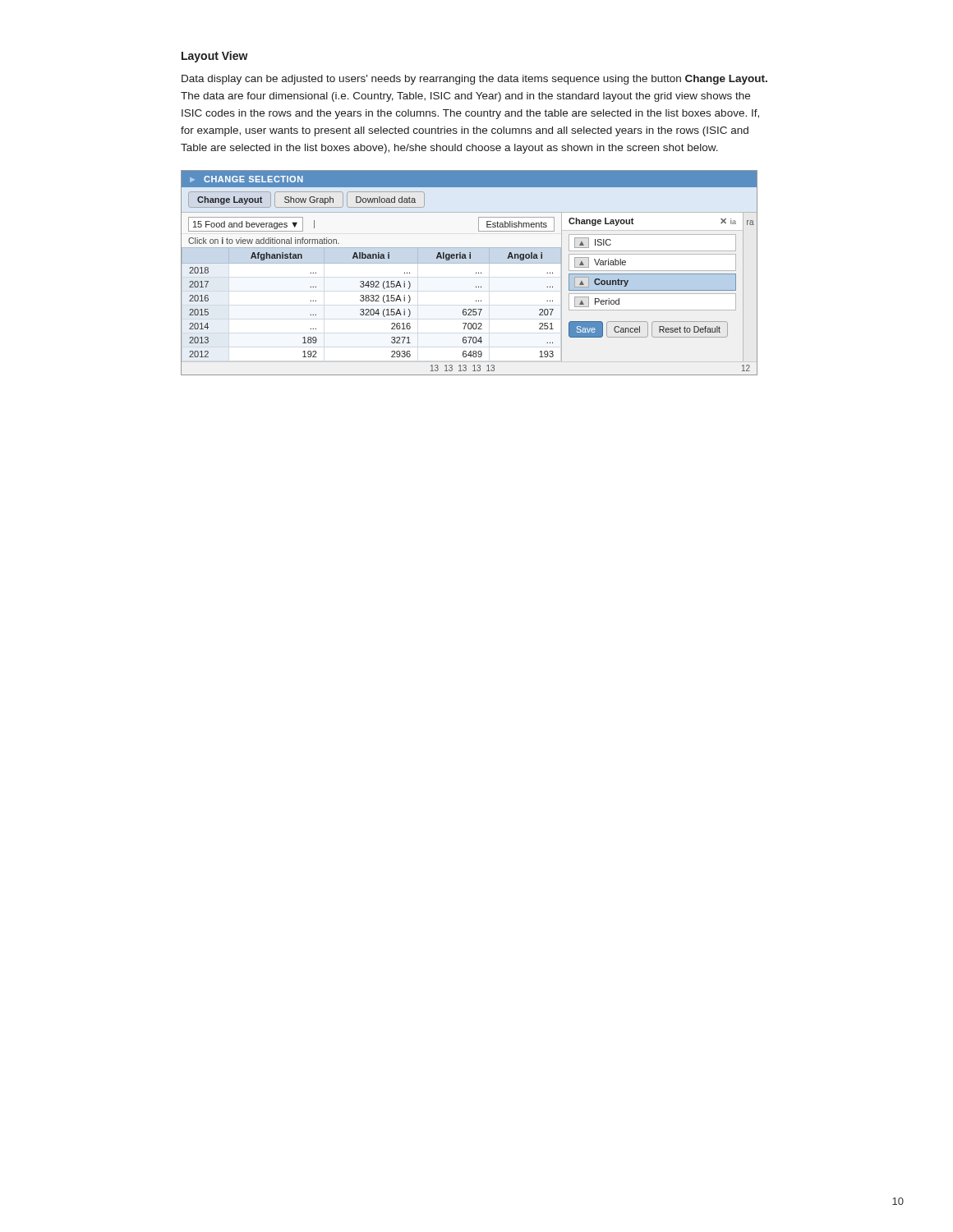Find the screenshot
Viewport: 953px width, 1232px height.
[x=469, y=272]
